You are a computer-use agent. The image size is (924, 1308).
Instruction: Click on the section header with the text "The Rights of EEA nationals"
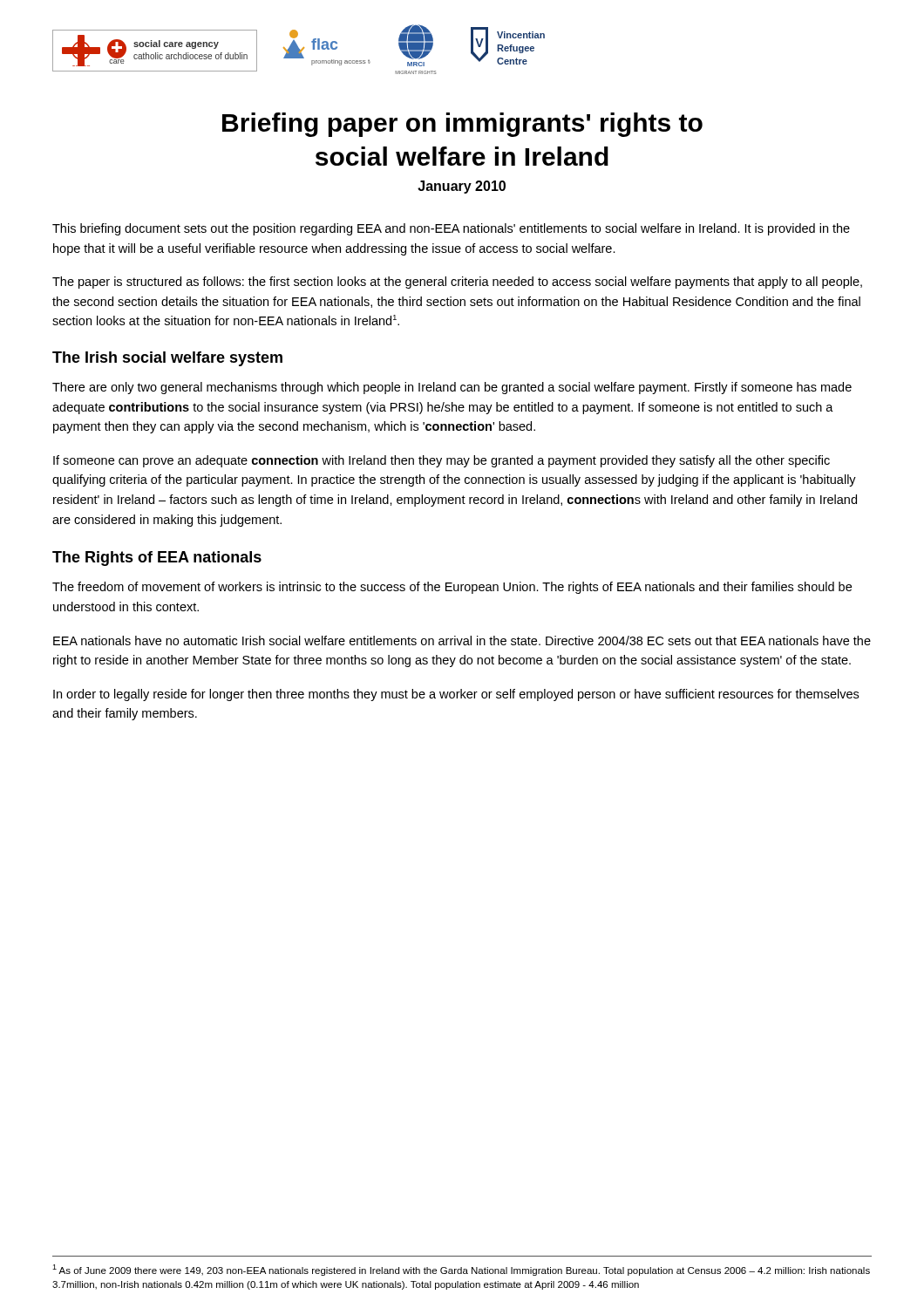tap(157, 557)
